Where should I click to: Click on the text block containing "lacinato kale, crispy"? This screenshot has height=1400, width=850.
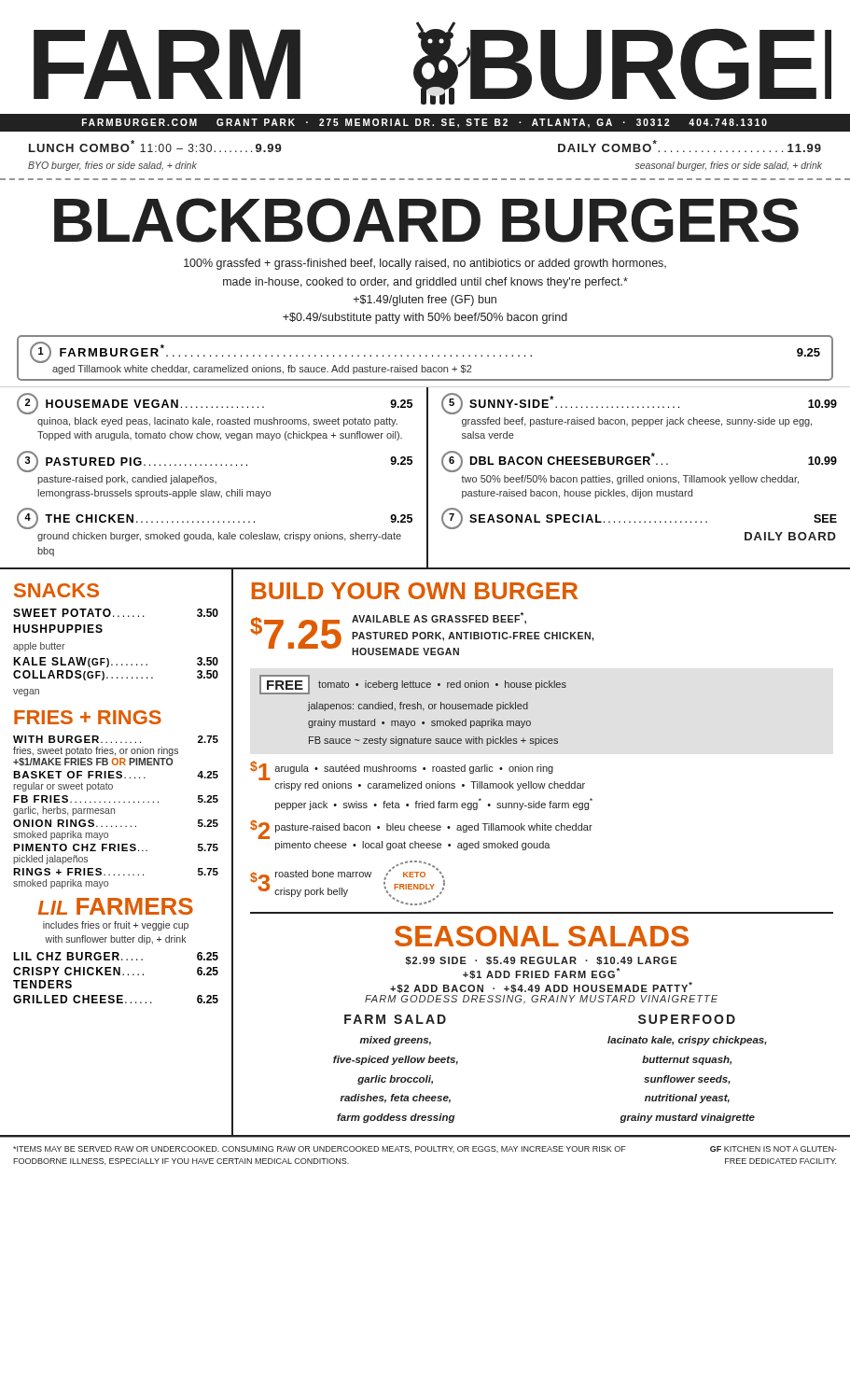point(687,1078)
